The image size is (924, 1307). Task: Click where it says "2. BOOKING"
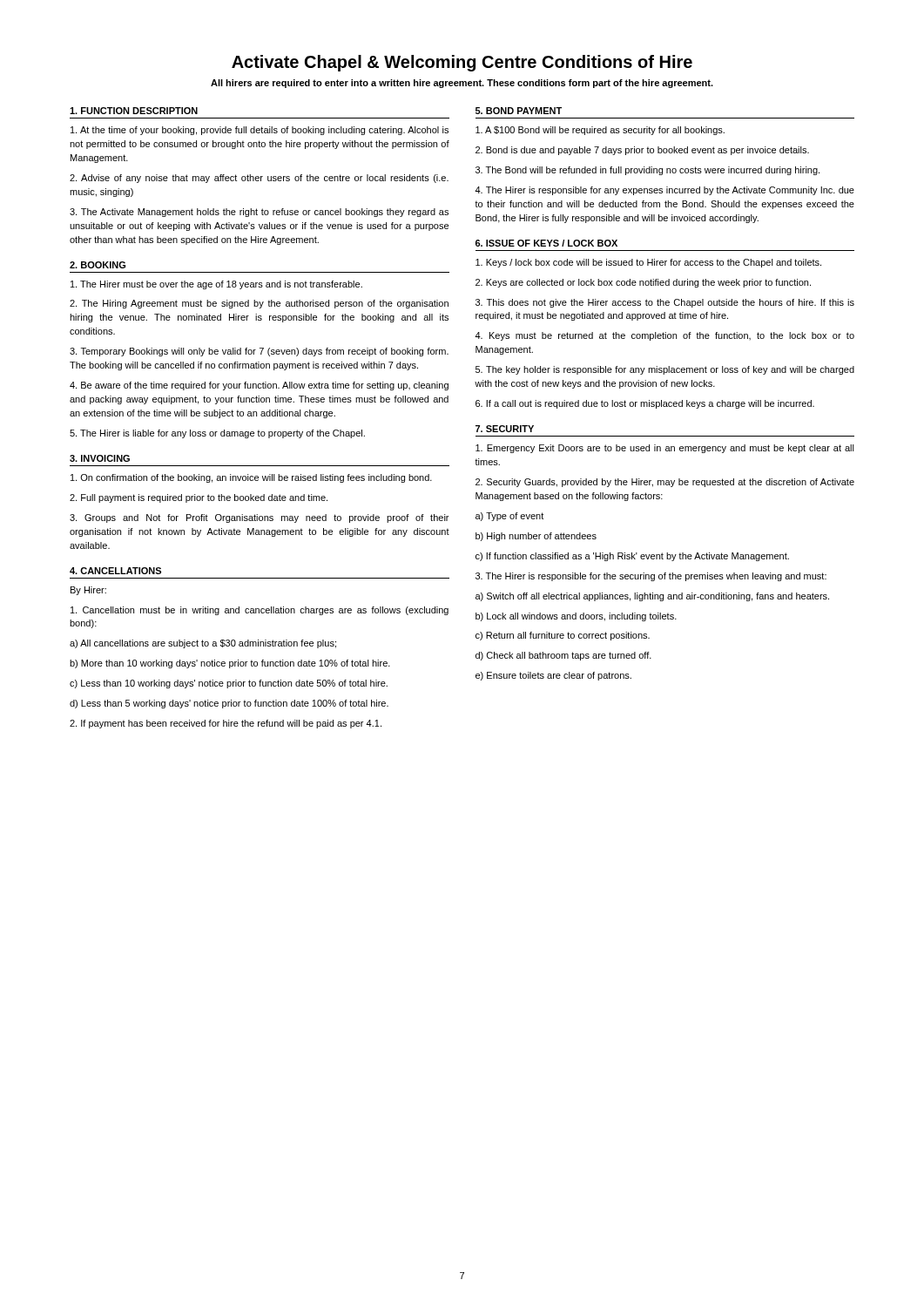(98, 264)
